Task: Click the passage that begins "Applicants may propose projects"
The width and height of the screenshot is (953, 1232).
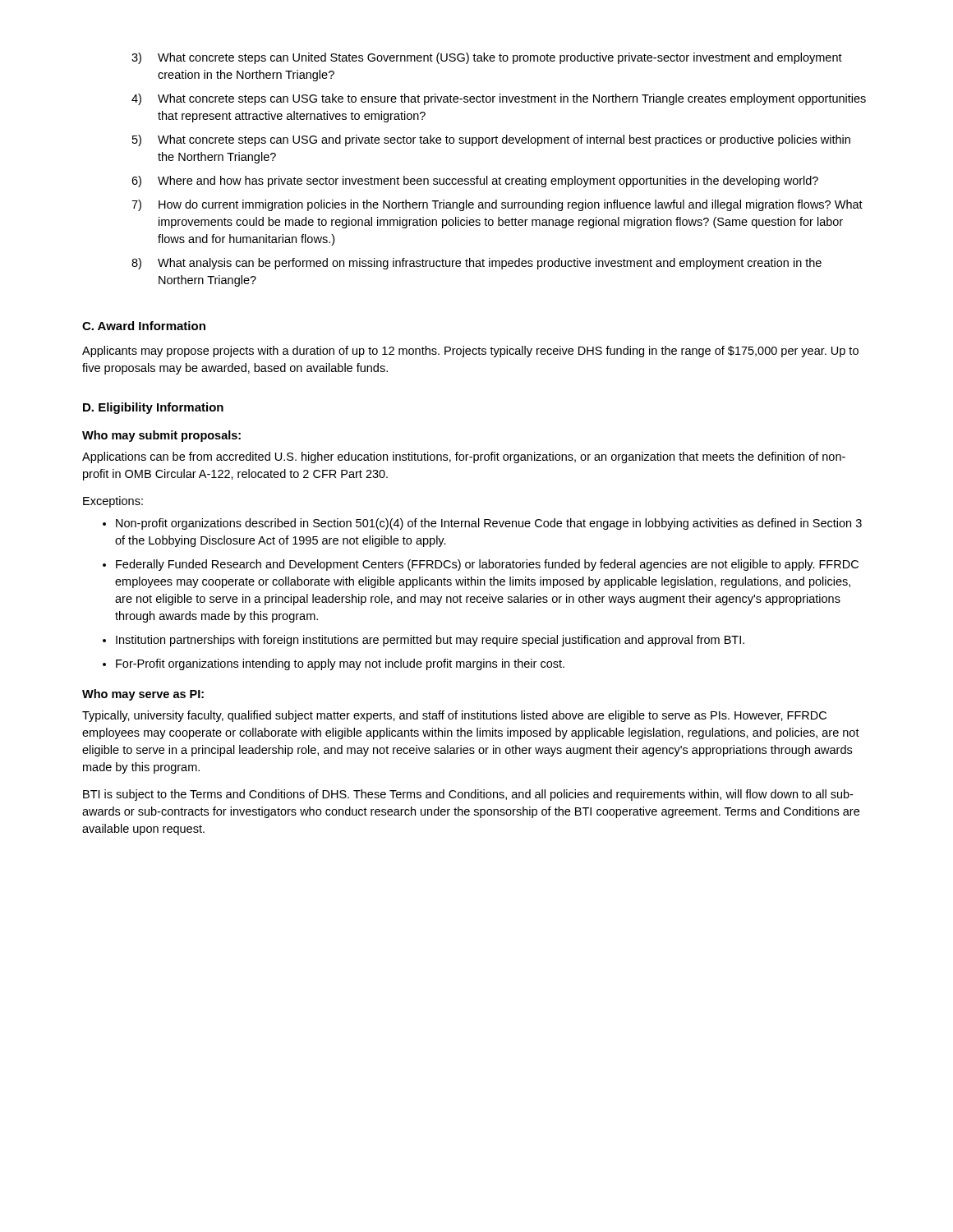Action: (x=471, y=359)
